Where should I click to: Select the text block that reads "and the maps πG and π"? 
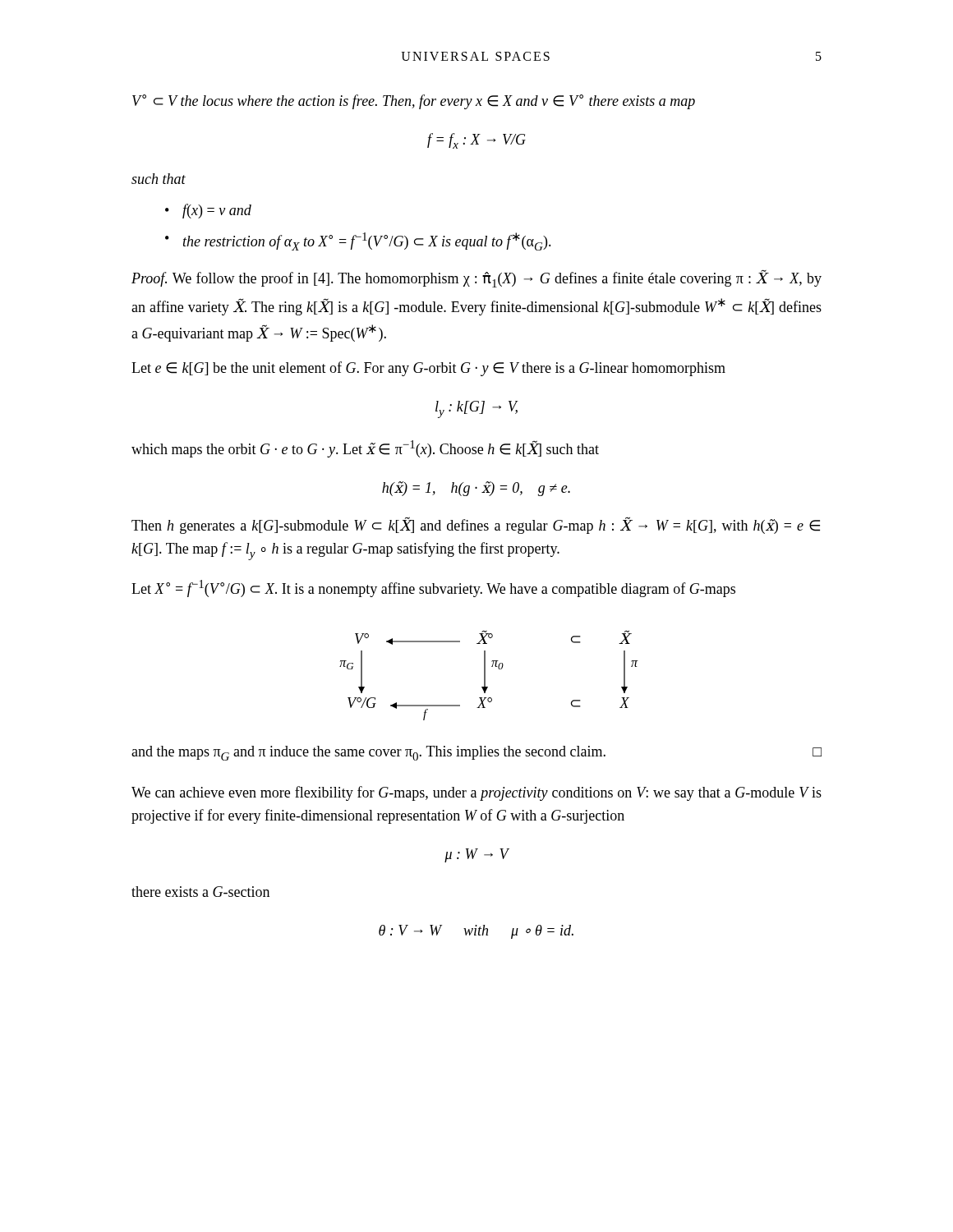(x=476, y=753)
